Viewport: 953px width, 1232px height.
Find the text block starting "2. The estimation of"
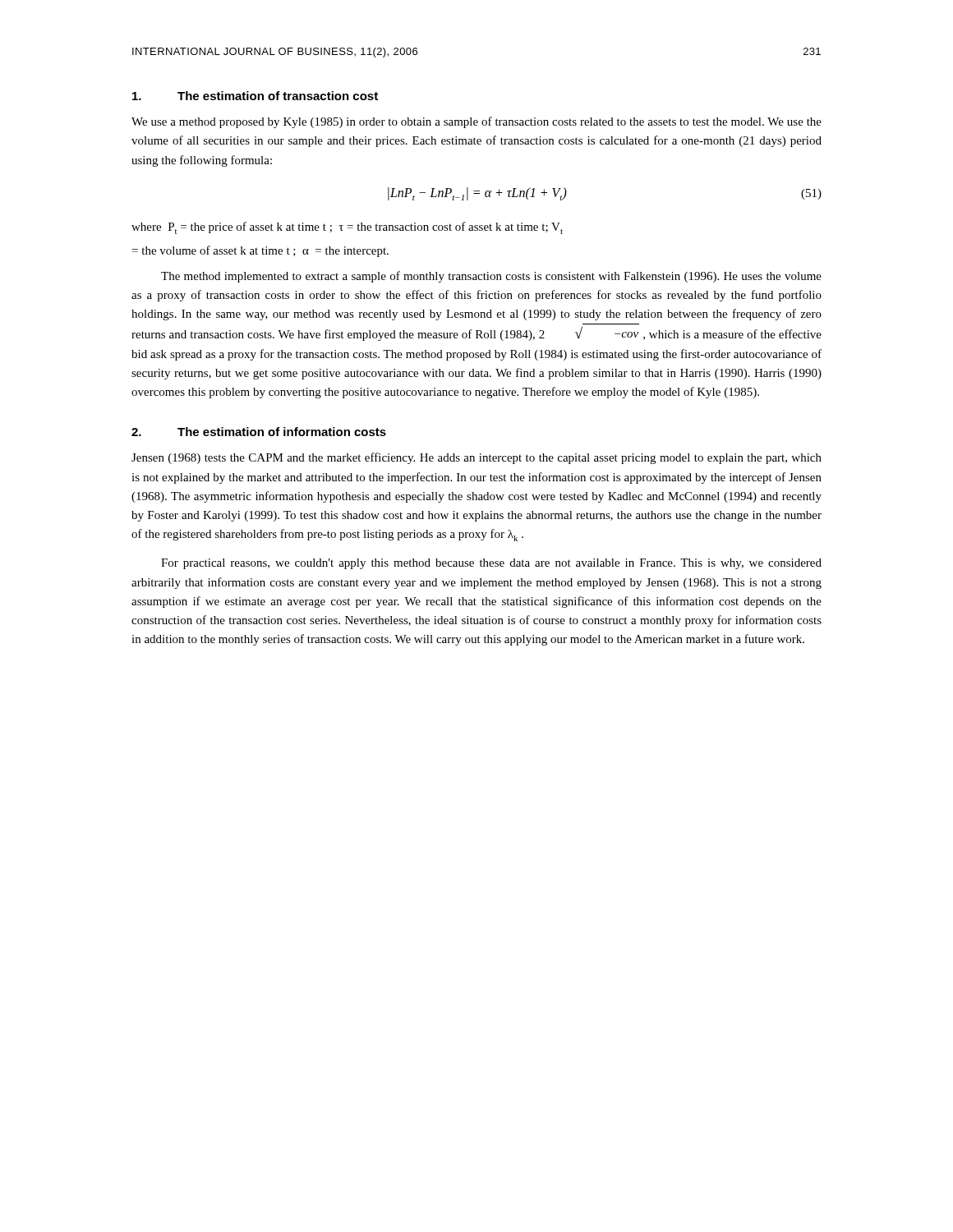(259, 432)
